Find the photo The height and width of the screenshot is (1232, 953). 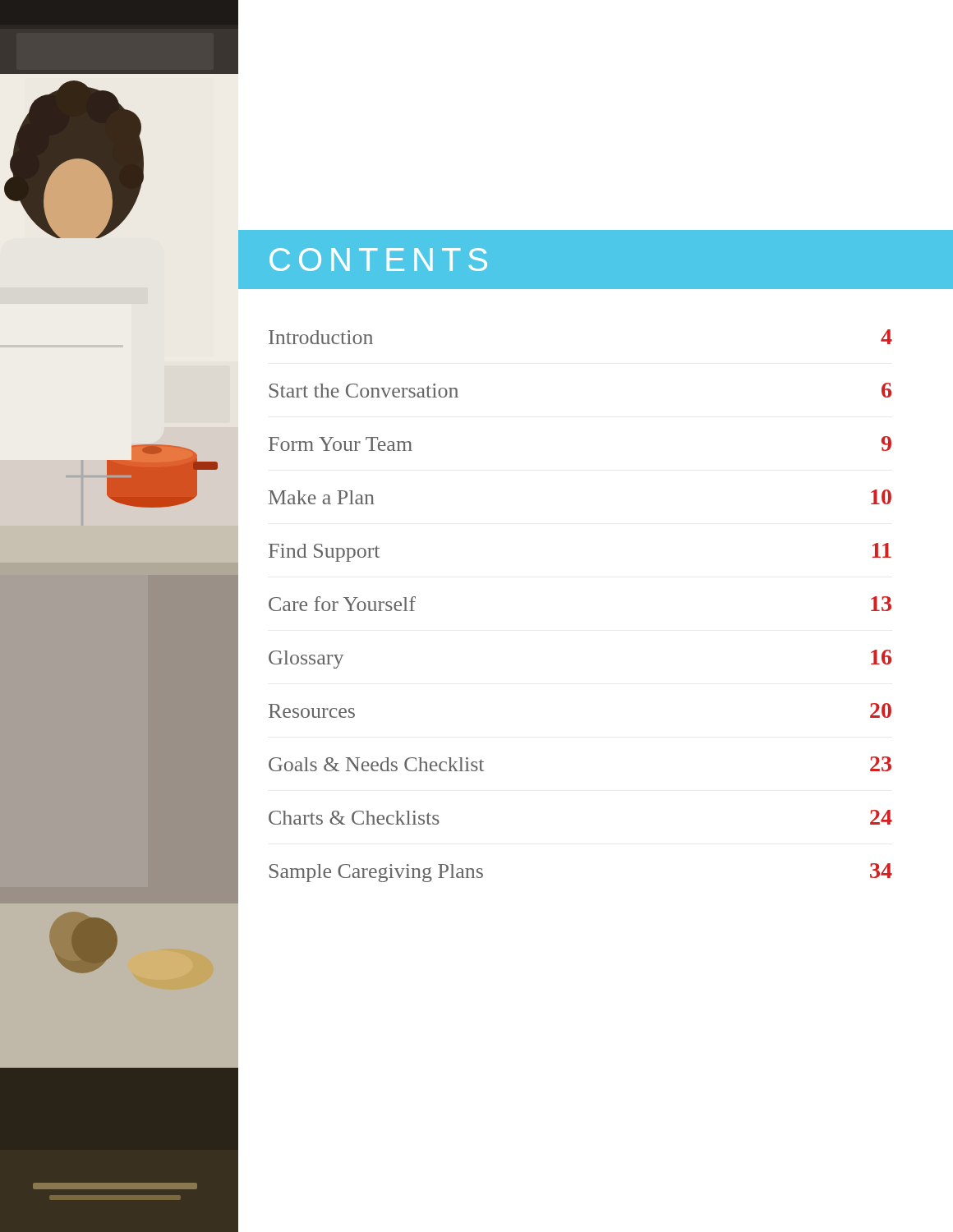point(119,616)
